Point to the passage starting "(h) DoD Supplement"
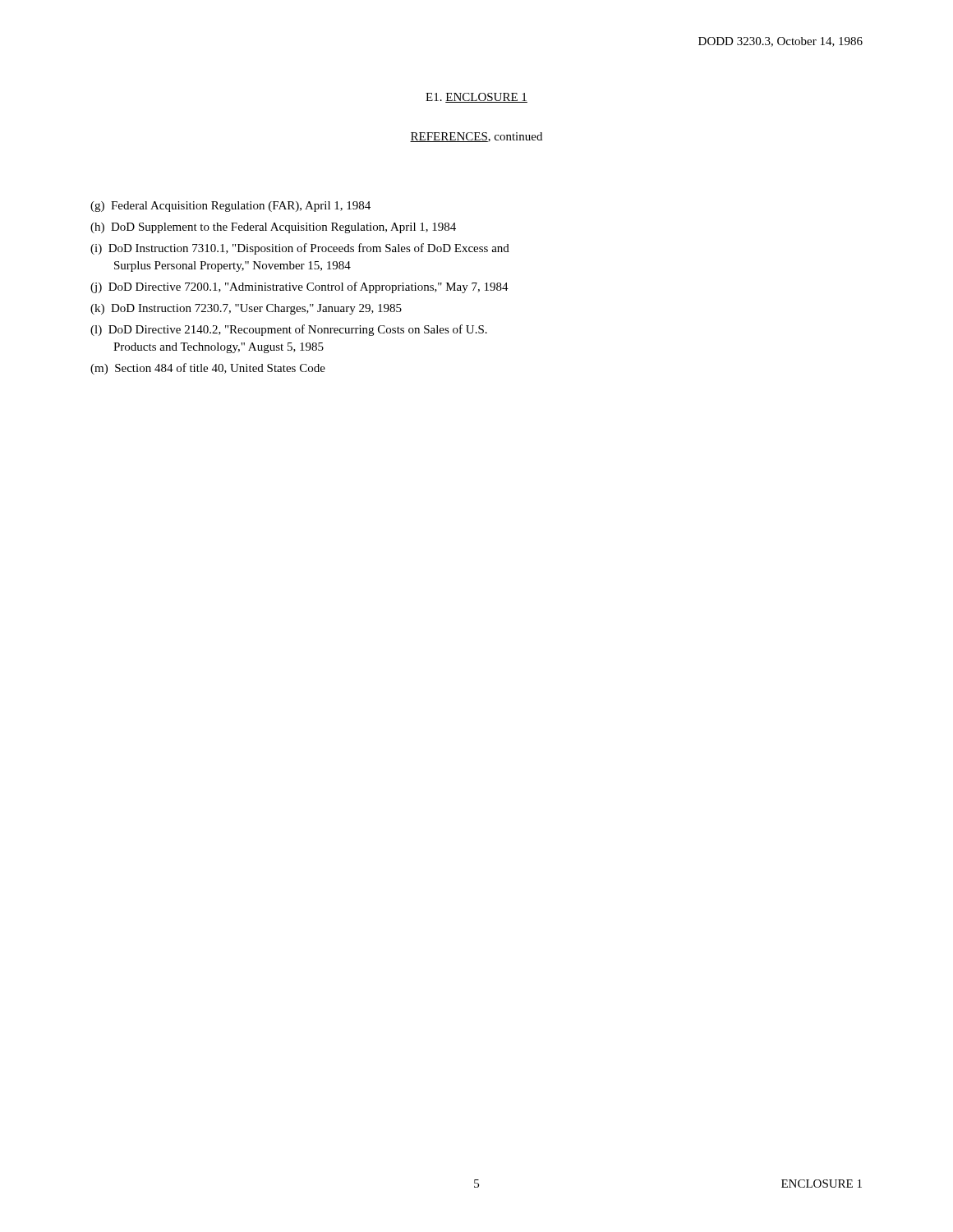953x1232 pixels. (273, 227)
